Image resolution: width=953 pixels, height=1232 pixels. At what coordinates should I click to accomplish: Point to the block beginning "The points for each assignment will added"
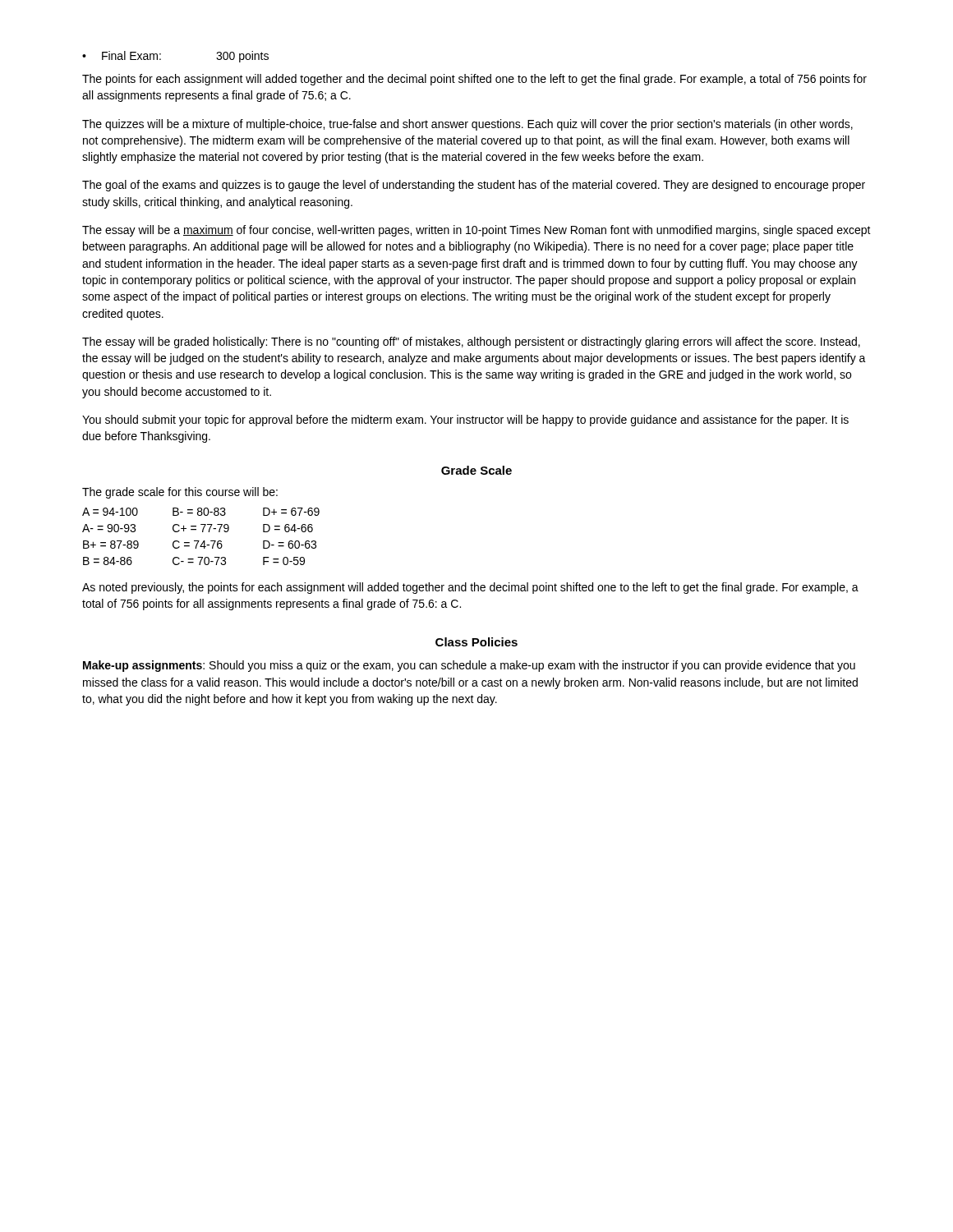476,87
